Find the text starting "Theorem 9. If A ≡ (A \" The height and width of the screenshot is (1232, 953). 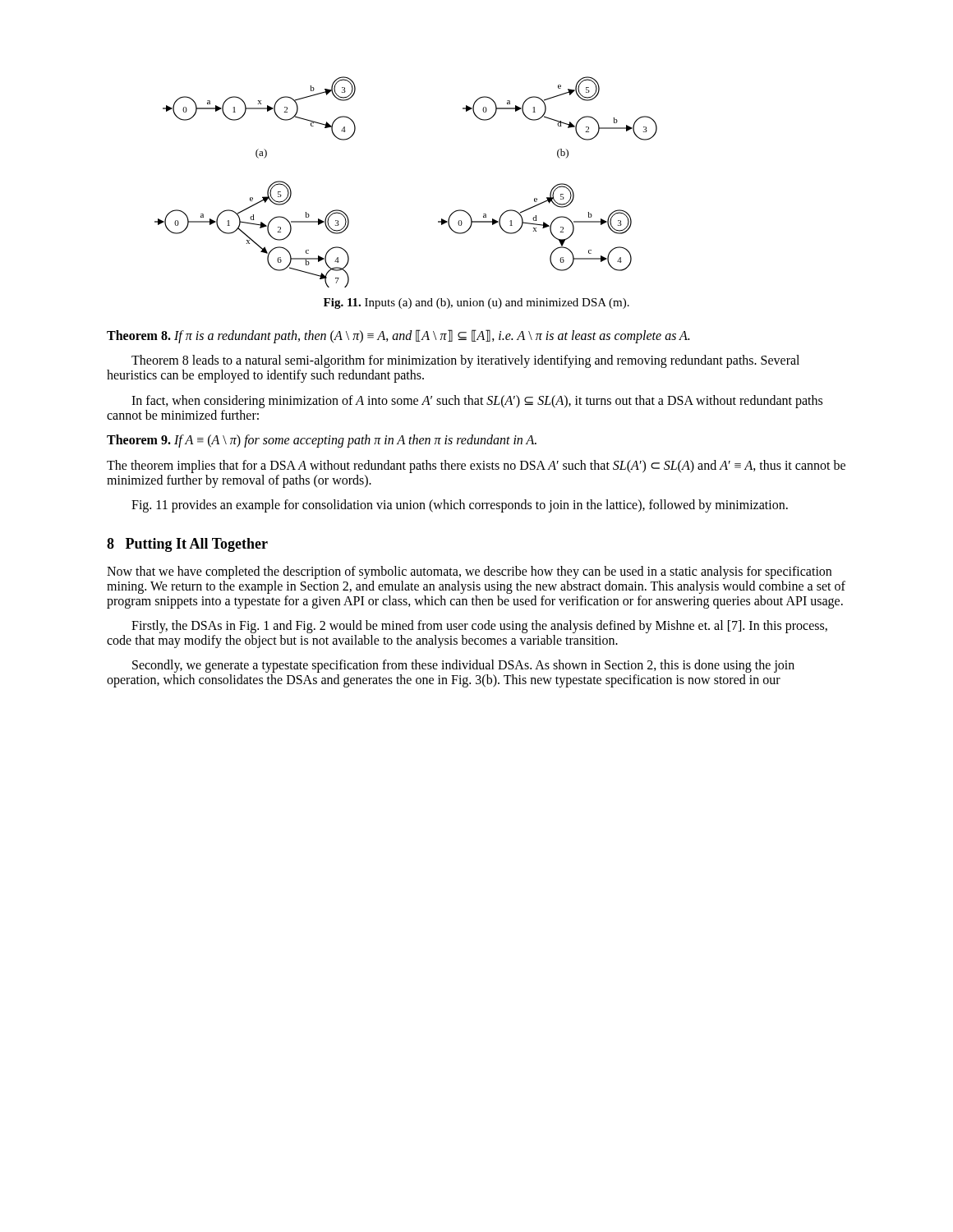322,440
